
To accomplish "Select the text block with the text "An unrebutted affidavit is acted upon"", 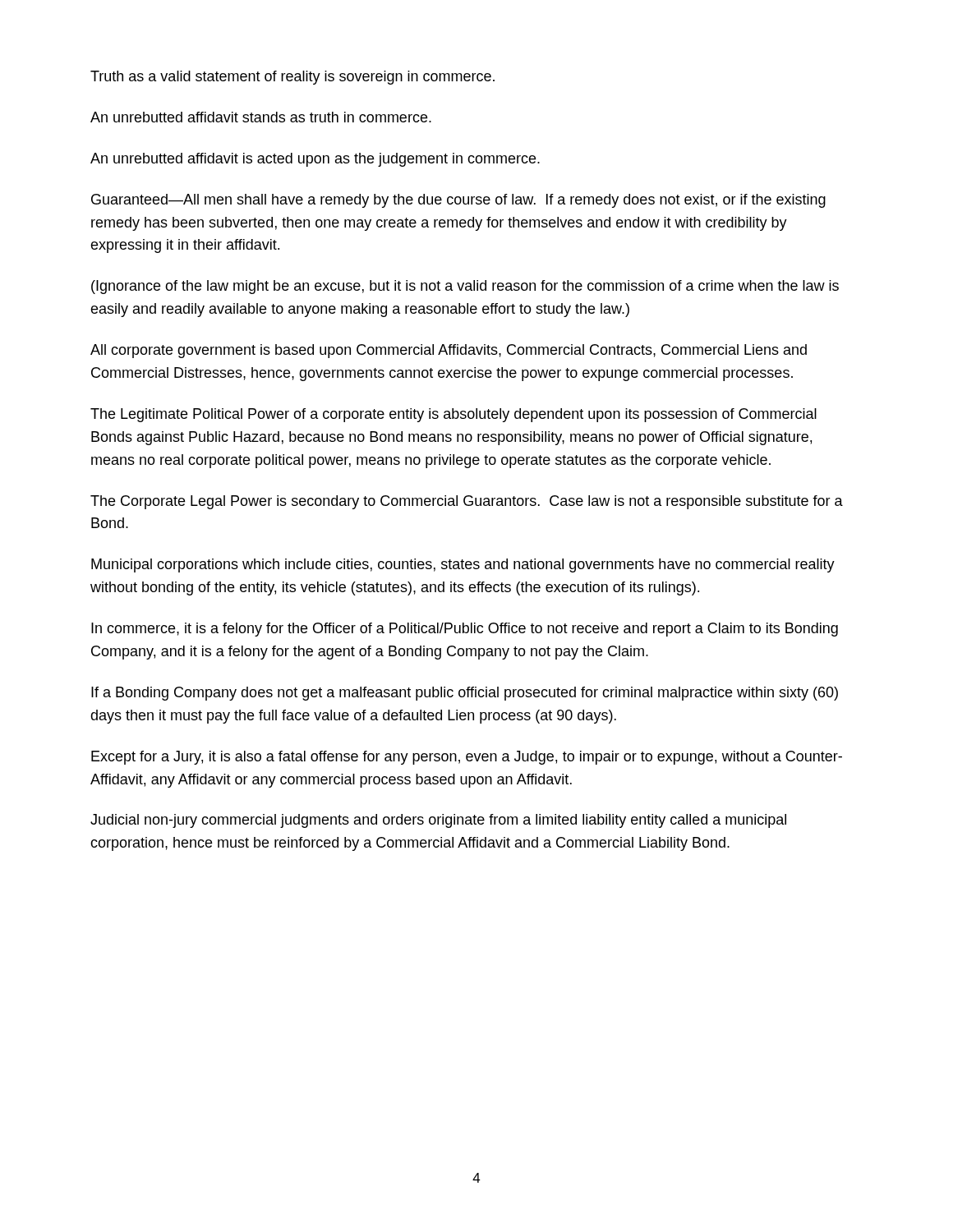I will pyautogui.click(x=315, y=158).
